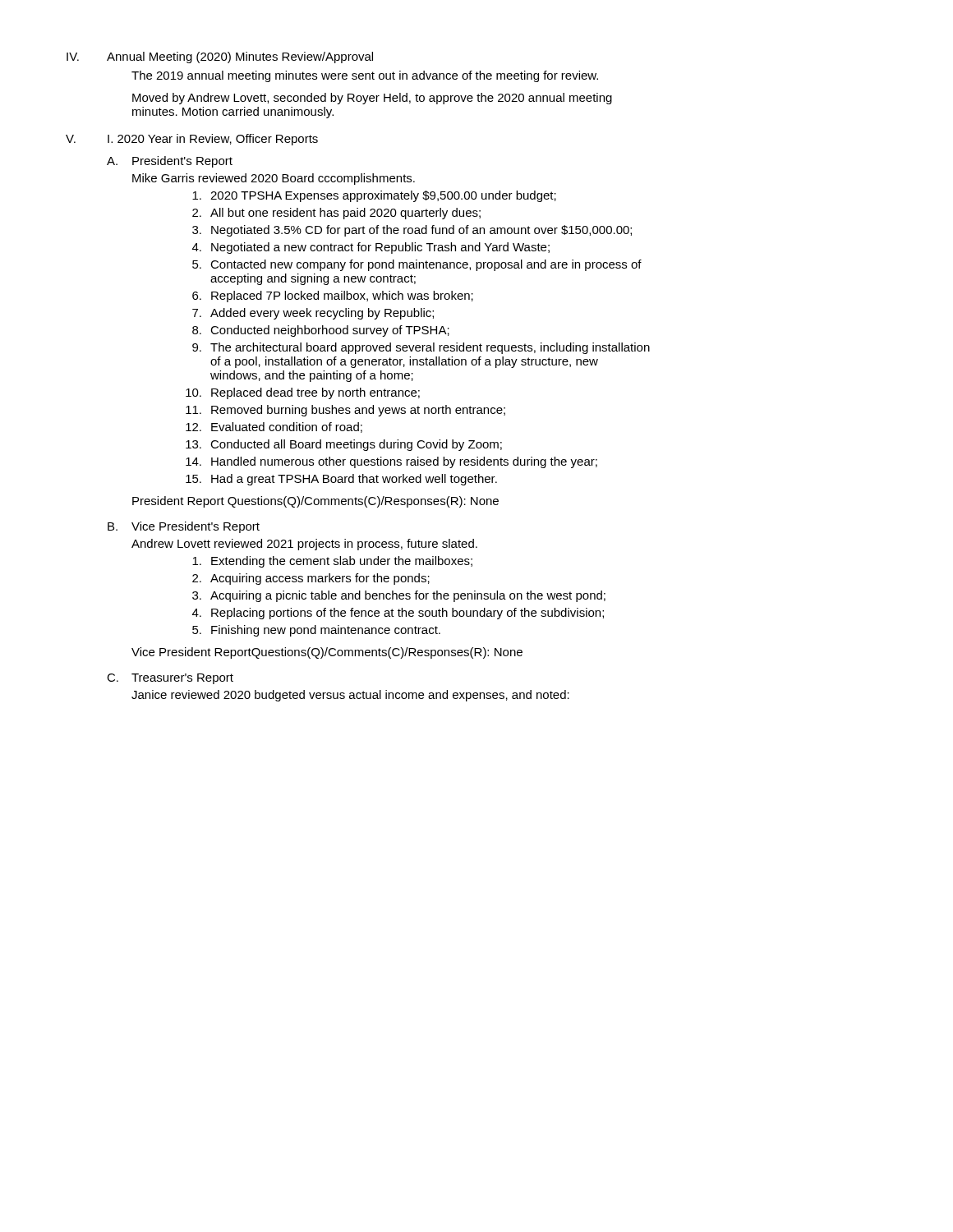Locate the block of text that opens with "3. Negotiated 3.5% CD for"
953x1232 pixels.
point(403,230)
